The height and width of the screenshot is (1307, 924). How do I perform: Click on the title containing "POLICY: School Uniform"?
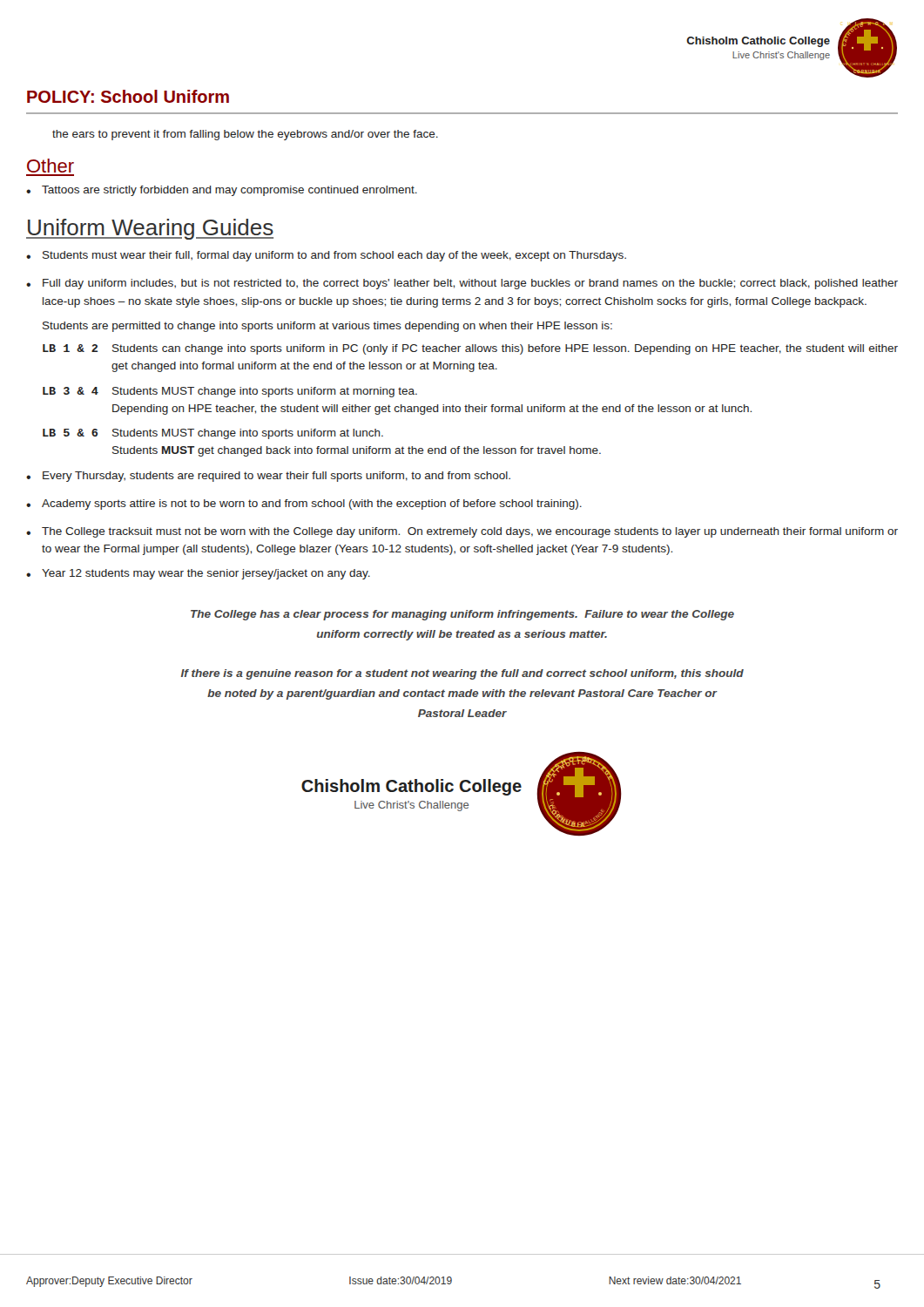128,97
